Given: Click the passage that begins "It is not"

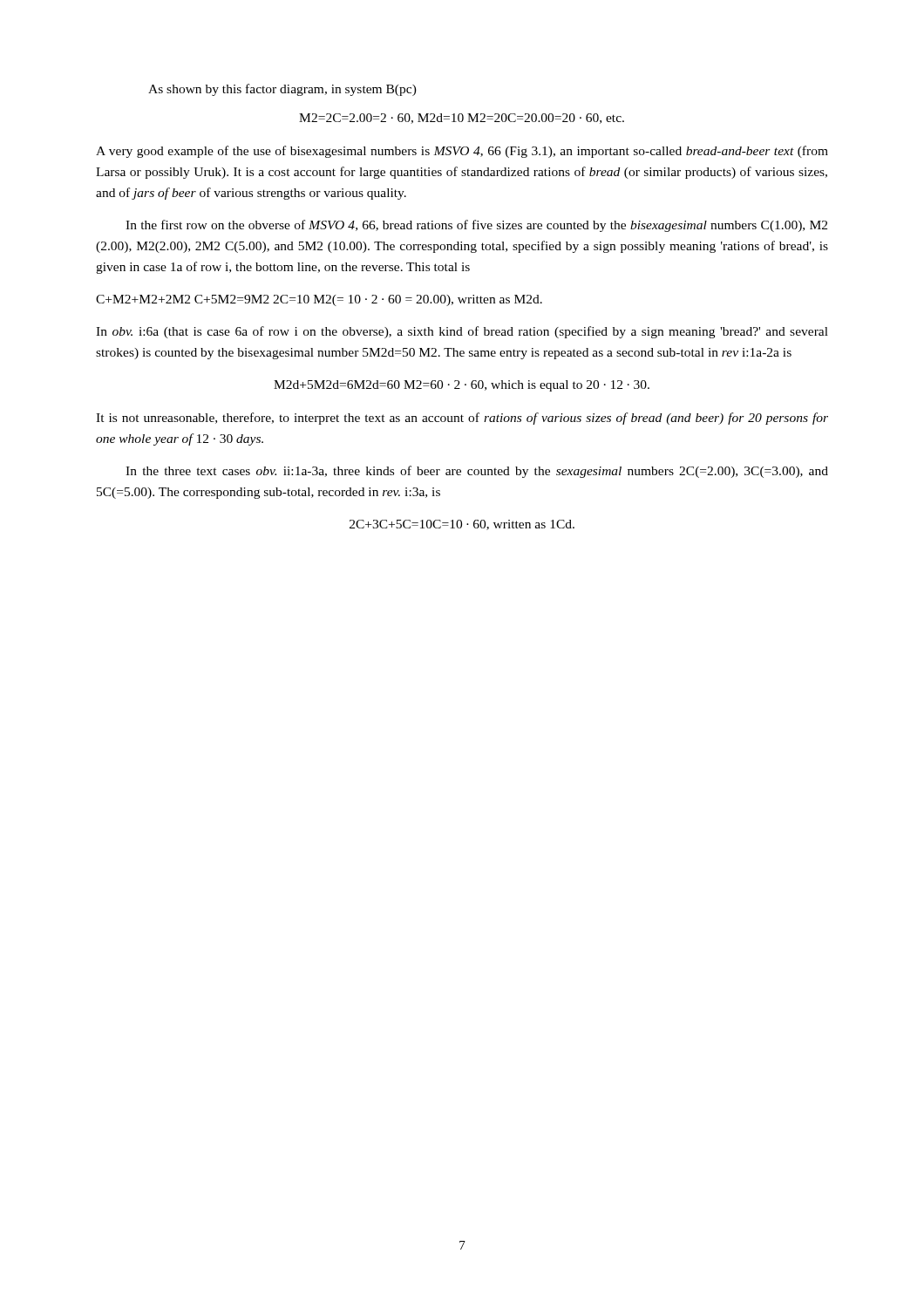Looking at the screenshot, I should coord(462,427).
